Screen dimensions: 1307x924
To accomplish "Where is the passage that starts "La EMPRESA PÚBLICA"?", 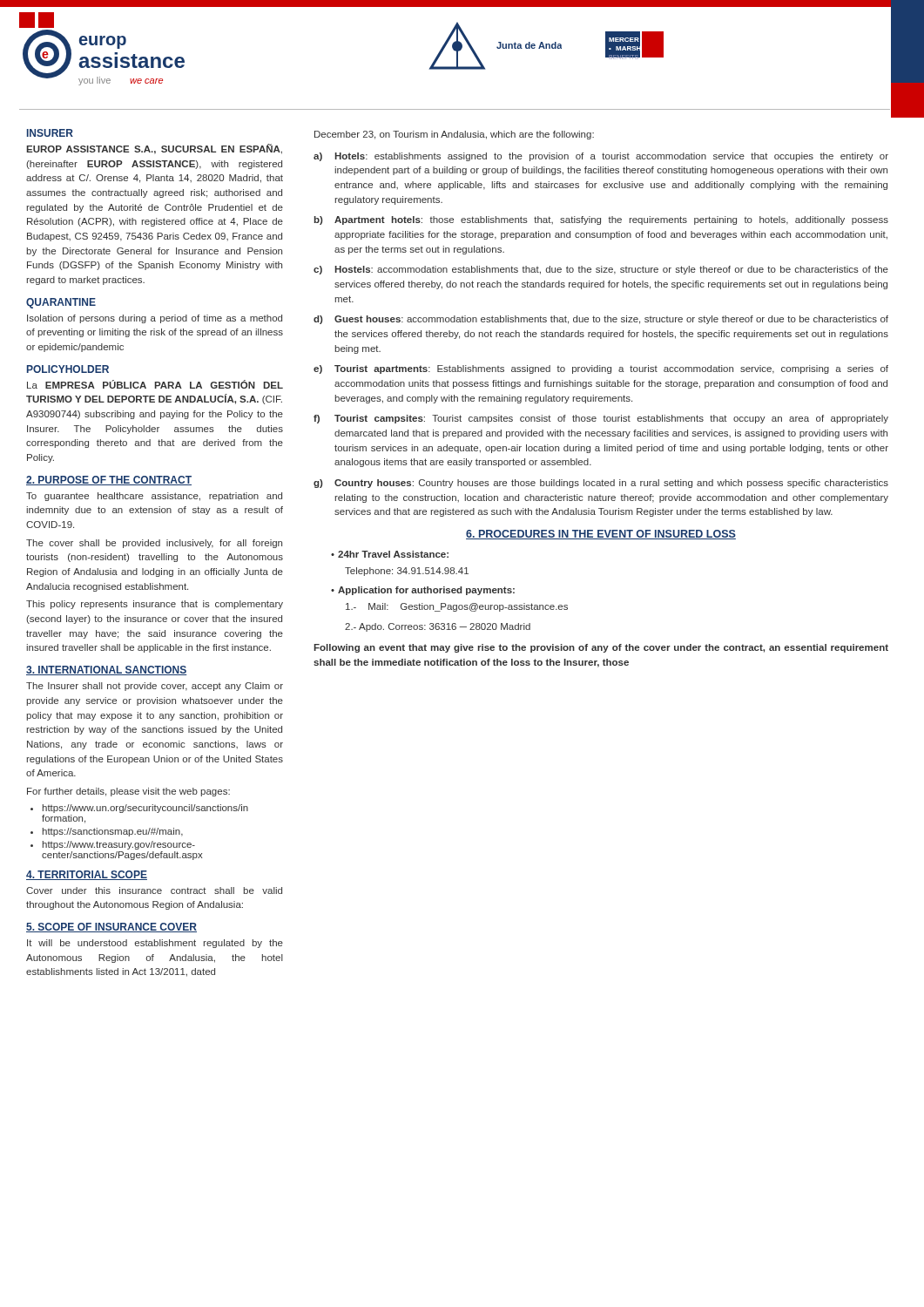I will (x=155, y=421).
